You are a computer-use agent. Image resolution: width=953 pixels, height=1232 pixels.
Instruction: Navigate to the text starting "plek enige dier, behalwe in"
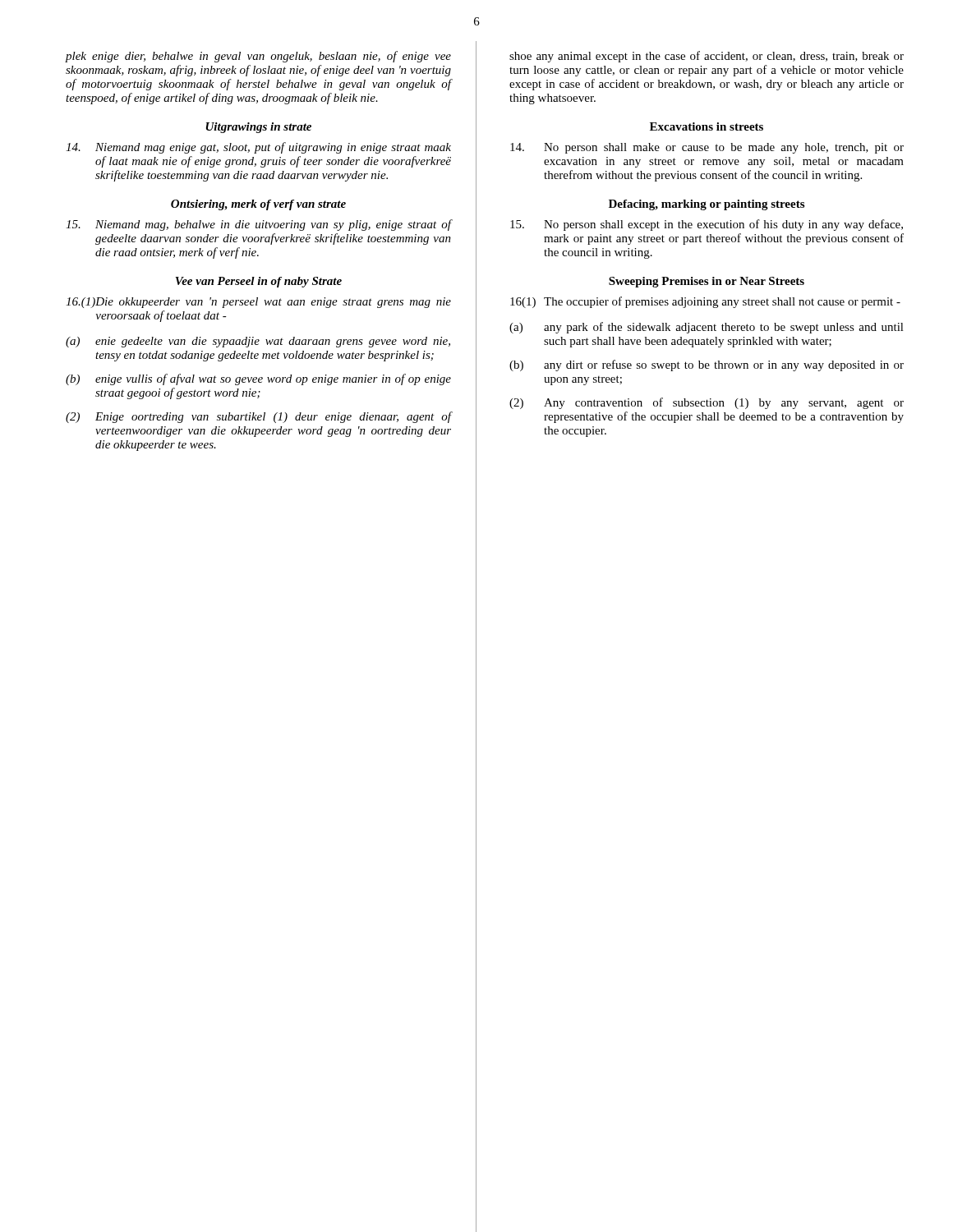click(258, 77)
